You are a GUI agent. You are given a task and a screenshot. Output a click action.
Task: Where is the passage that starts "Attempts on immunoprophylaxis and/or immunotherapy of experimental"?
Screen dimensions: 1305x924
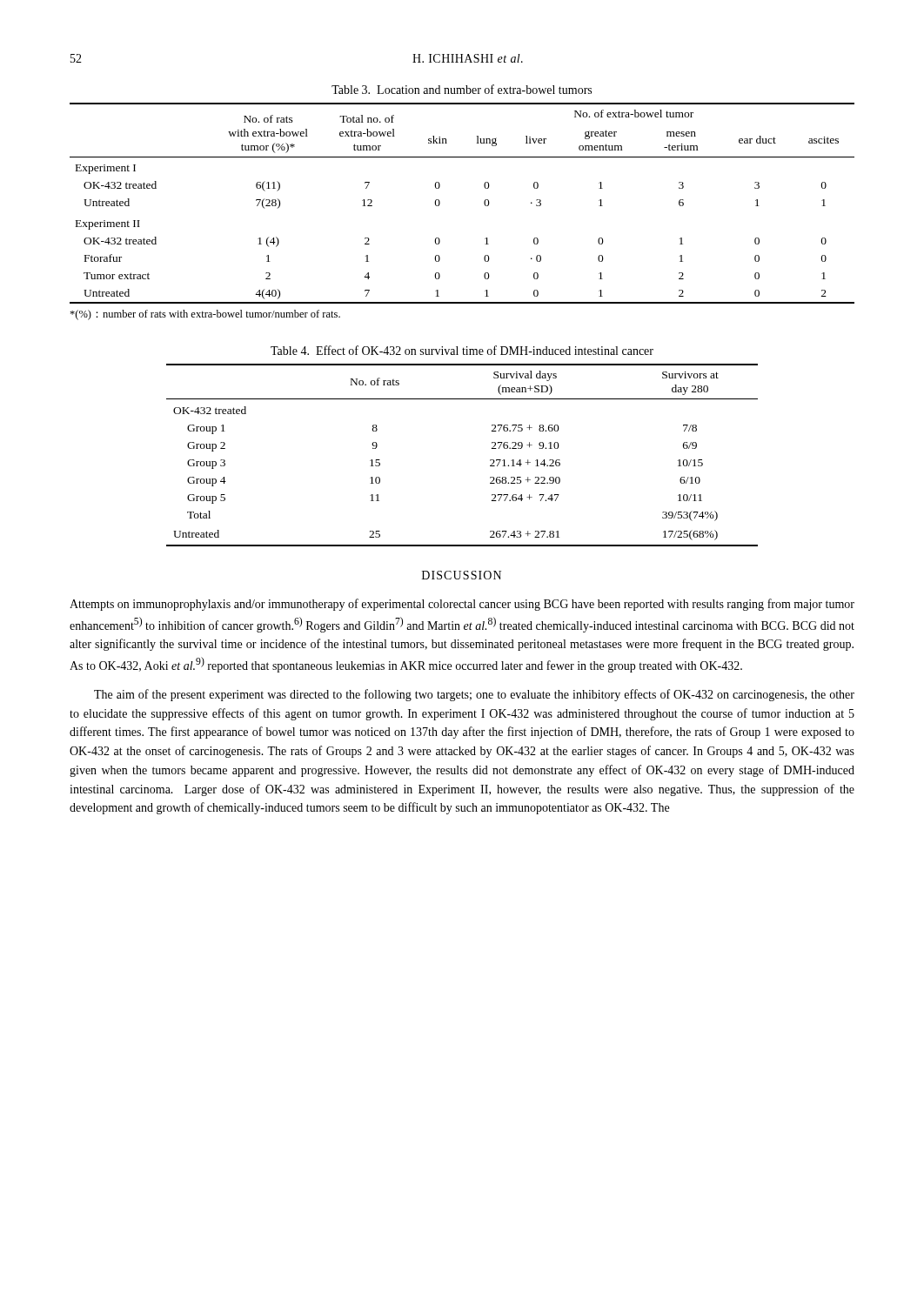[x=462, y=635]
